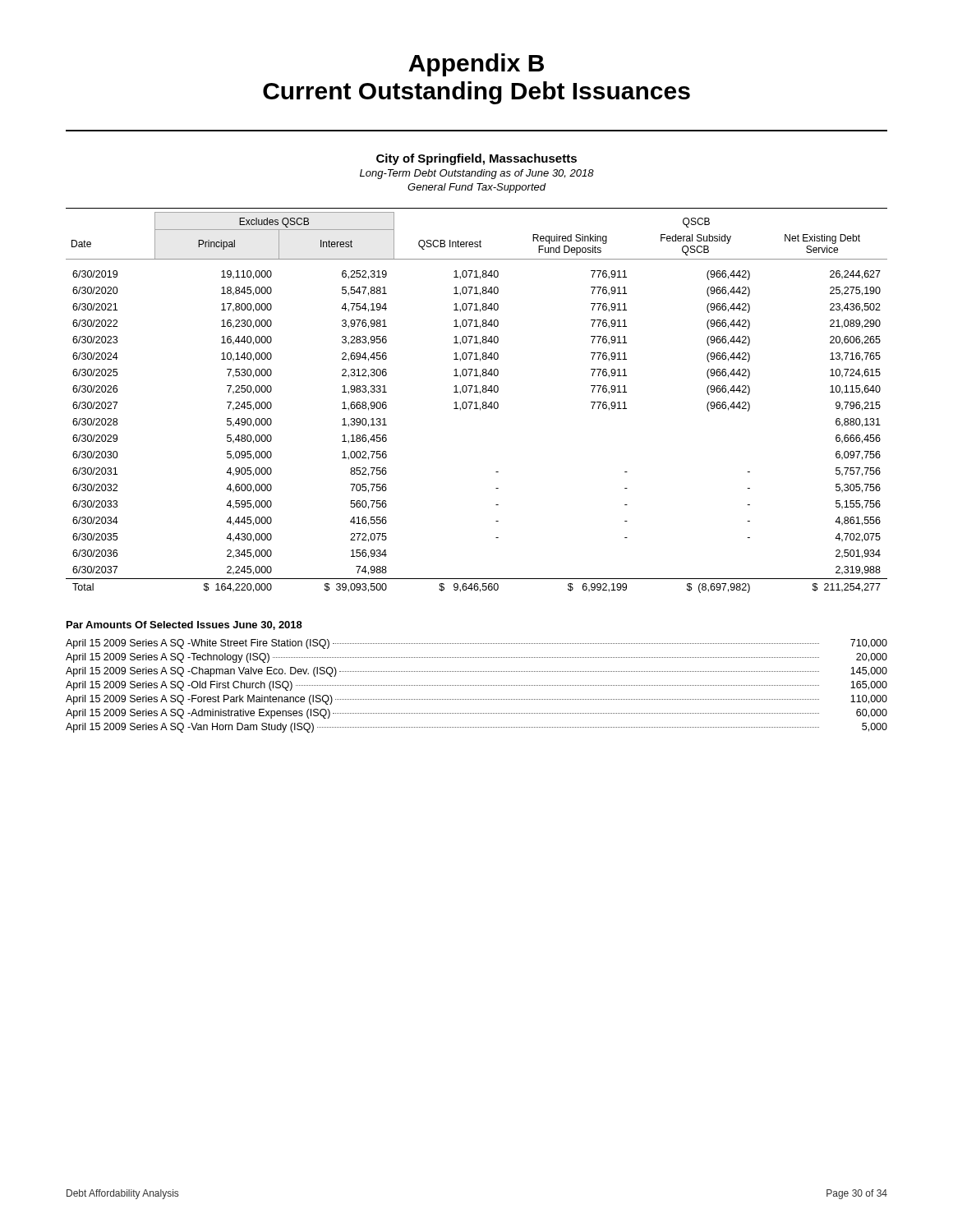Point to the text block starting "Par Amounts Of Selected"
The height and width of the screenshot is (1232, 953).
pos(184,624)
